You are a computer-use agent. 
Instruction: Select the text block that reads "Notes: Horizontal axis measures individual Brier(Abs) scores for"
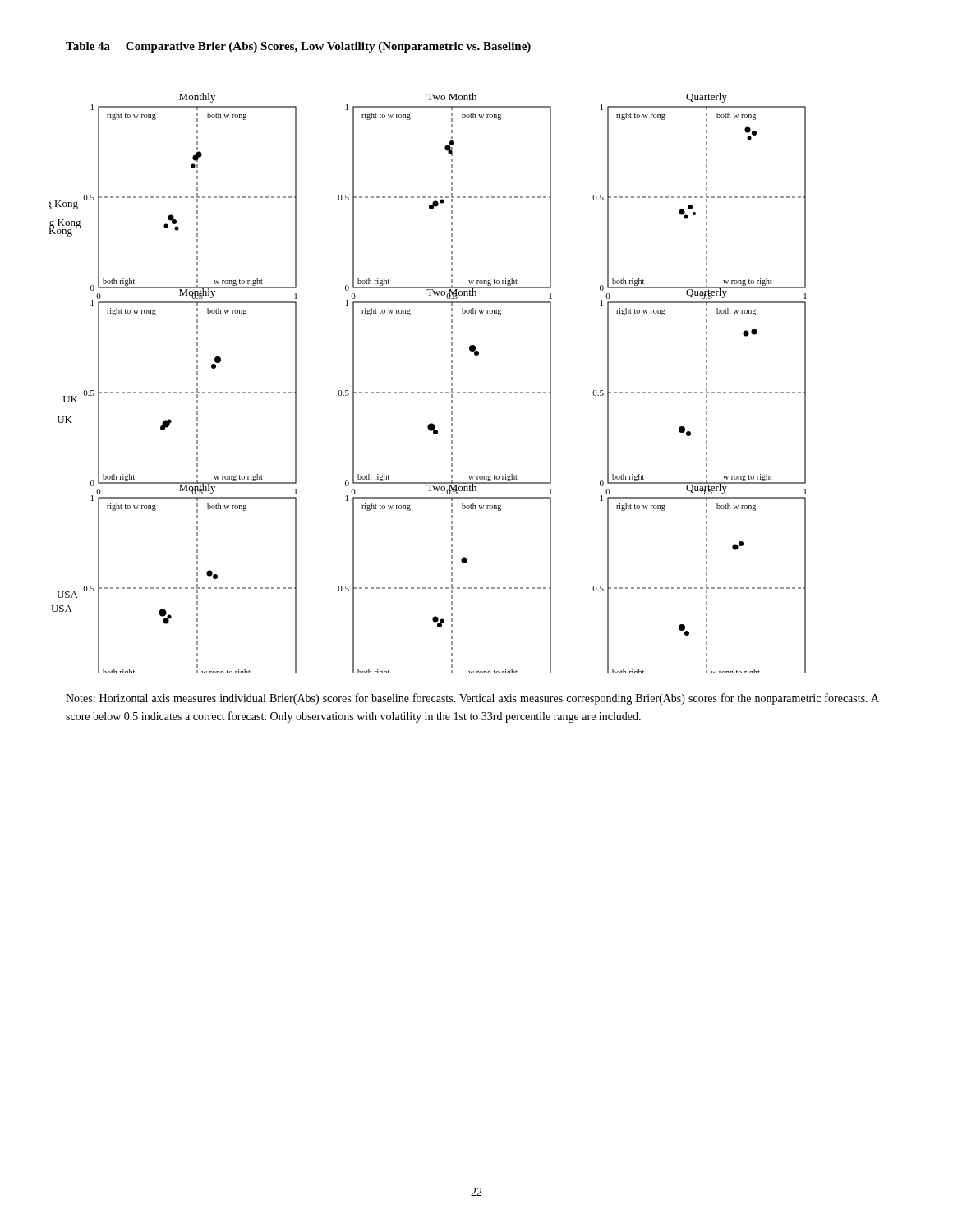(472, 707)
